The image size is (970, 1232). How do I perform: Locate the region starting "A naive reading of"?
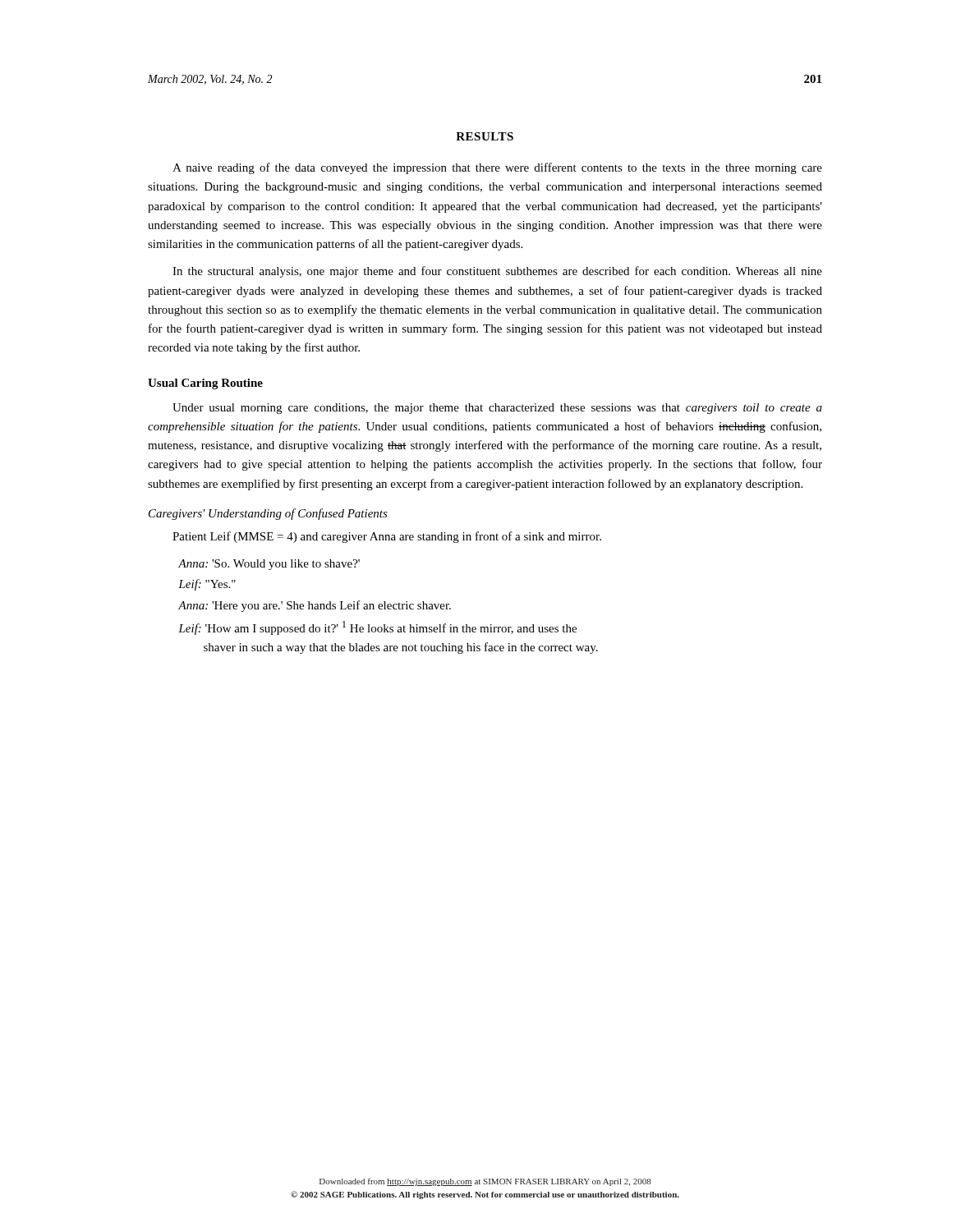coord(485,206)
